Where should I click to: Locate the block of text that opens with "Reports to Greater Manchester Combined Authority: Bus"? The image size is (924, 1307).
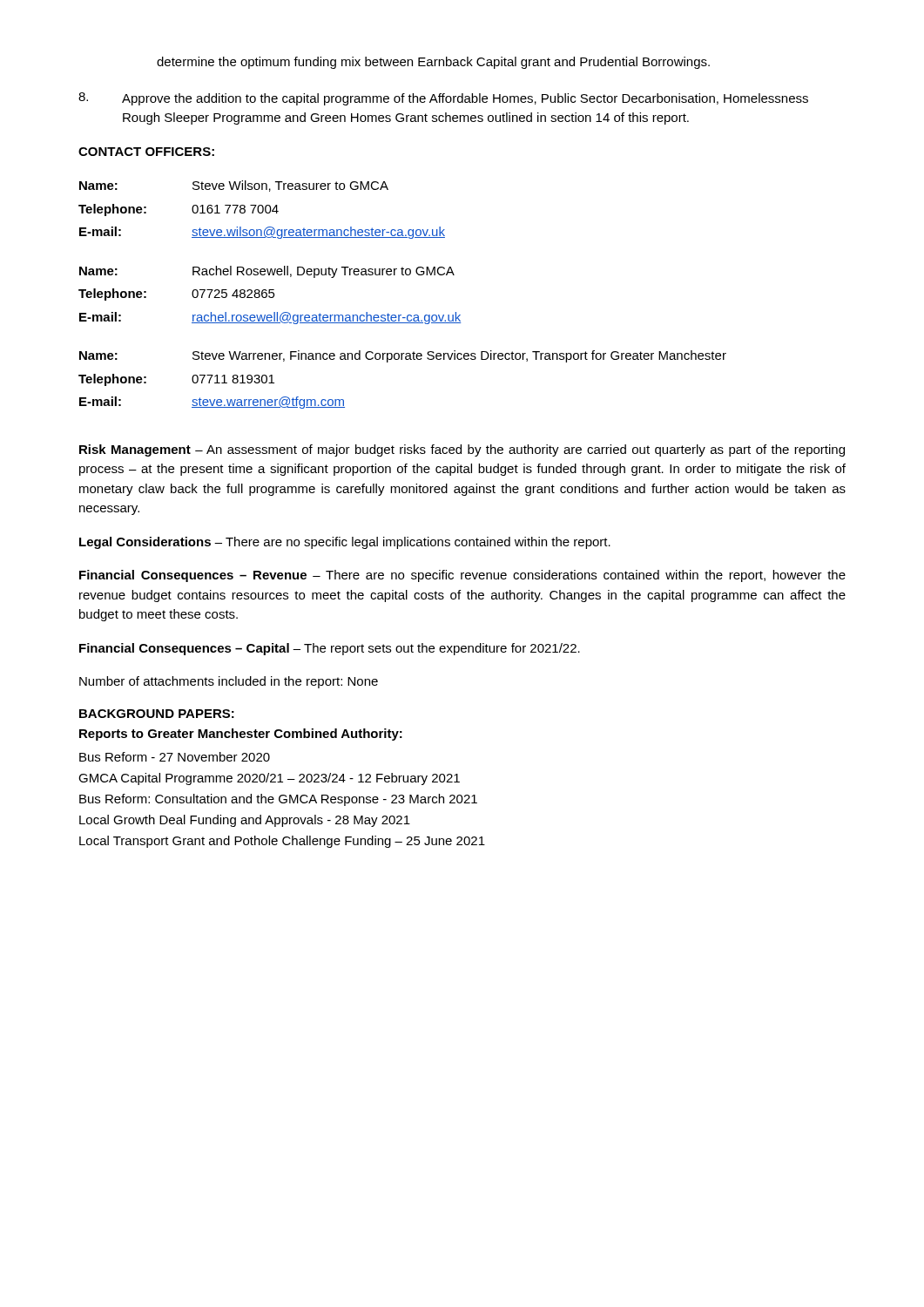pos(462,788)
